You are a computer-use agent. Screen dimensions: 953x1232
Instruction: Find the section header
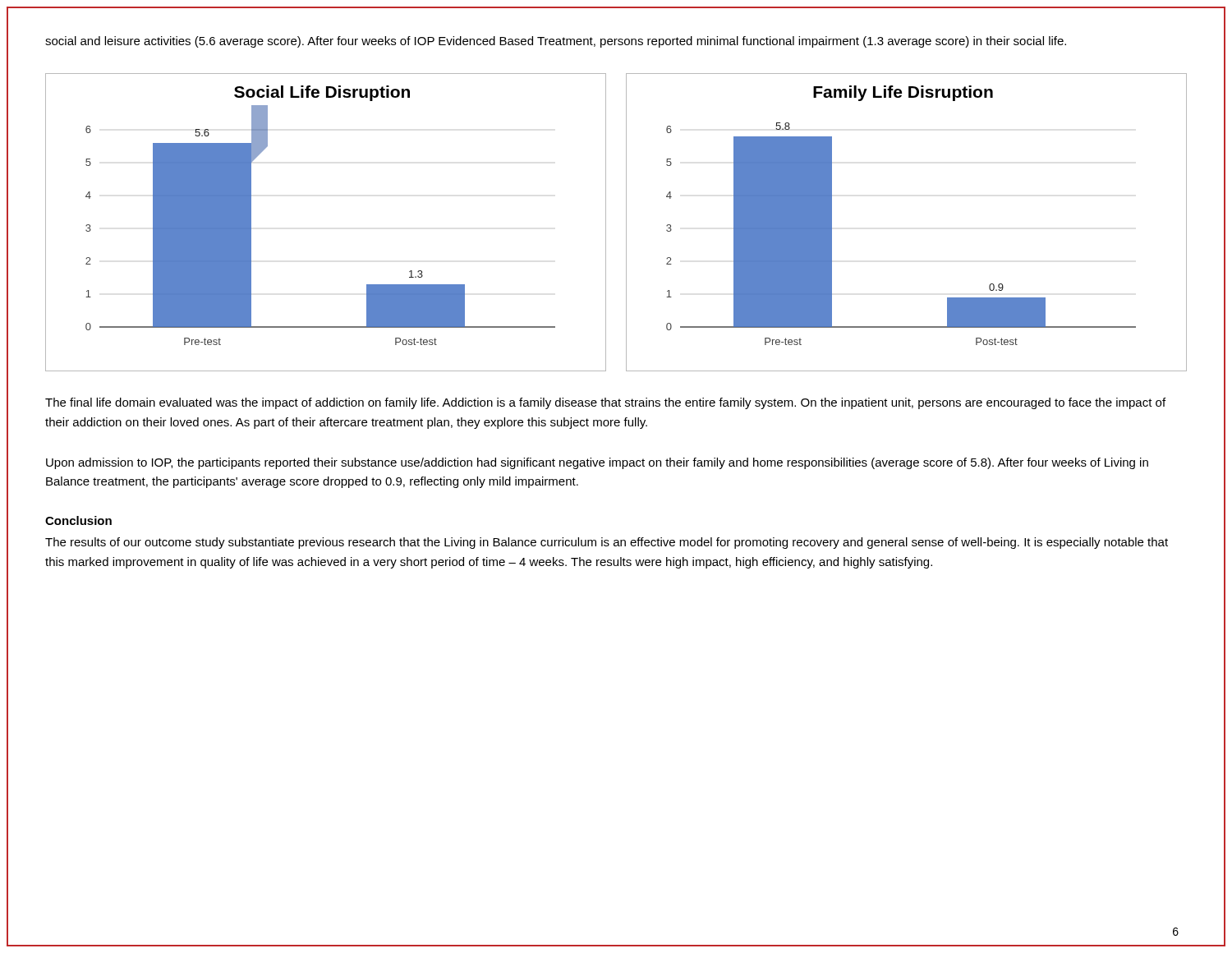point(79,521)
